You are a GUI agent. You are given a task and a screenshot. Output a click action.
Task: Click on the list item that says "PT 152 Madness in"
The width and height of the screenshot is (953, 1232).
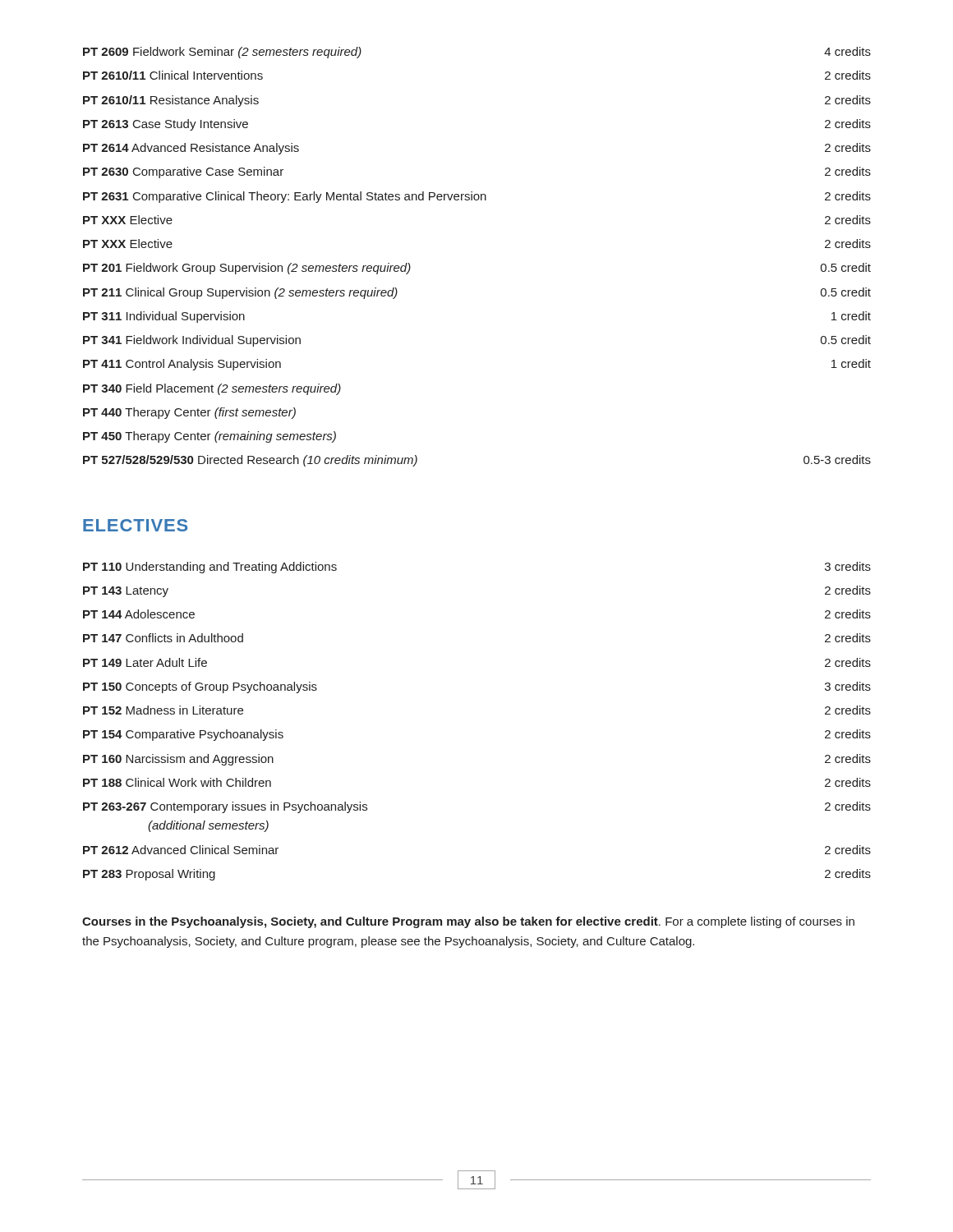pyautogui.click(x=159, y=711)
